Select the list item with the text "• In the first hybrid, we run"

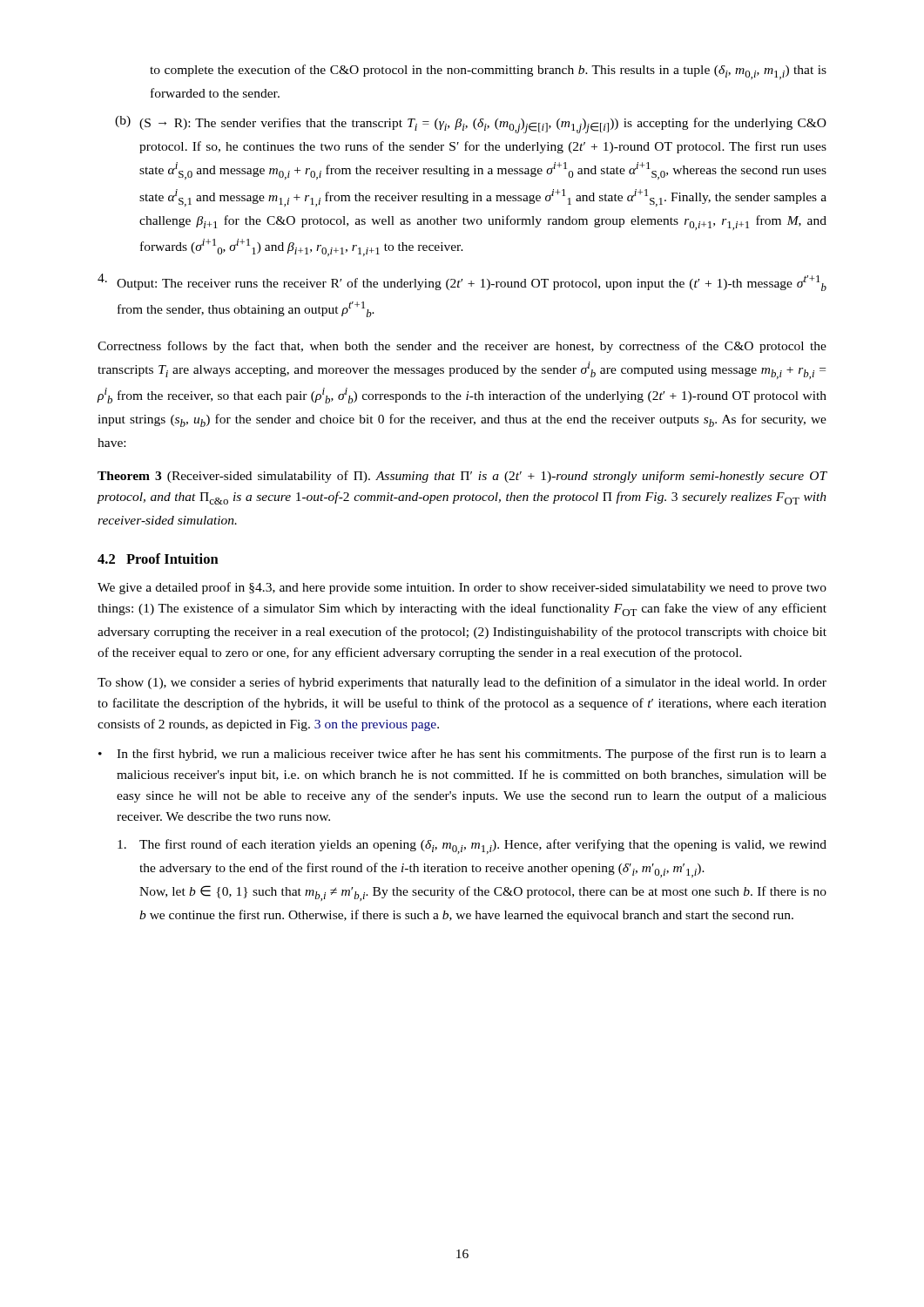462,834
